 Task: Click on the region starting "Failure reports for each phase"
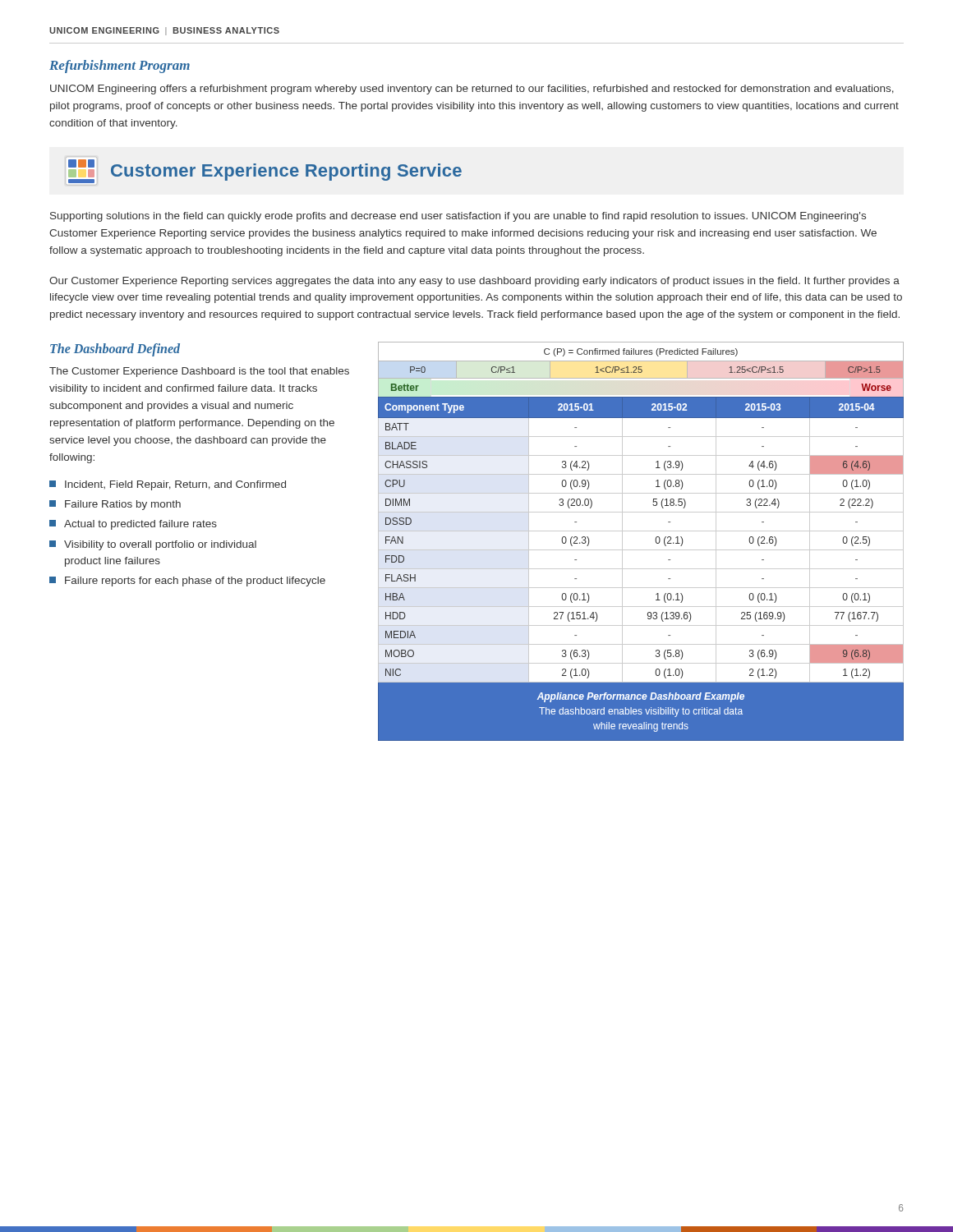[187, 581]
